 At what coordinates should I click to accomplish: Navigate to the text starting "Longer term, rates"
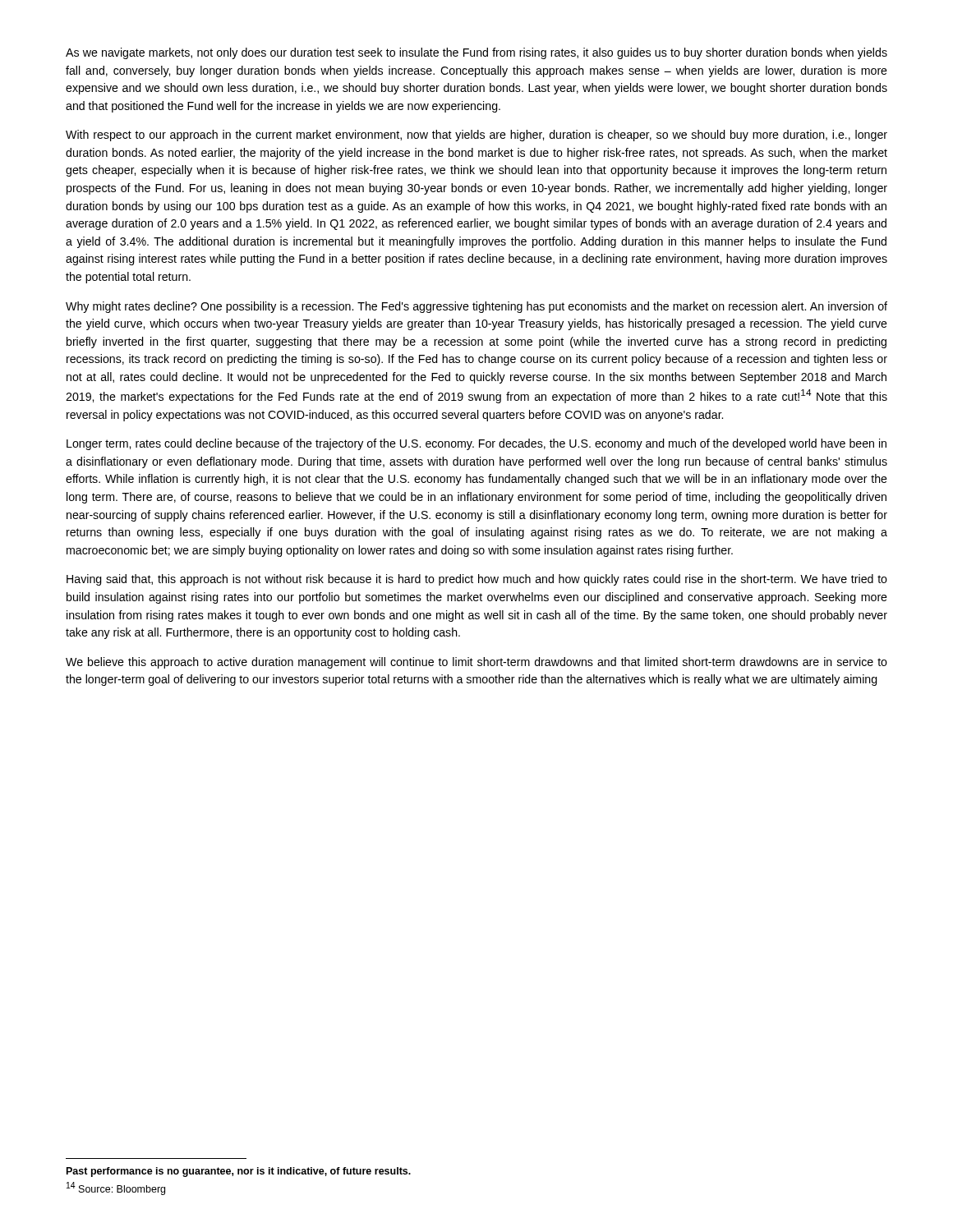(x=476, y=498)
